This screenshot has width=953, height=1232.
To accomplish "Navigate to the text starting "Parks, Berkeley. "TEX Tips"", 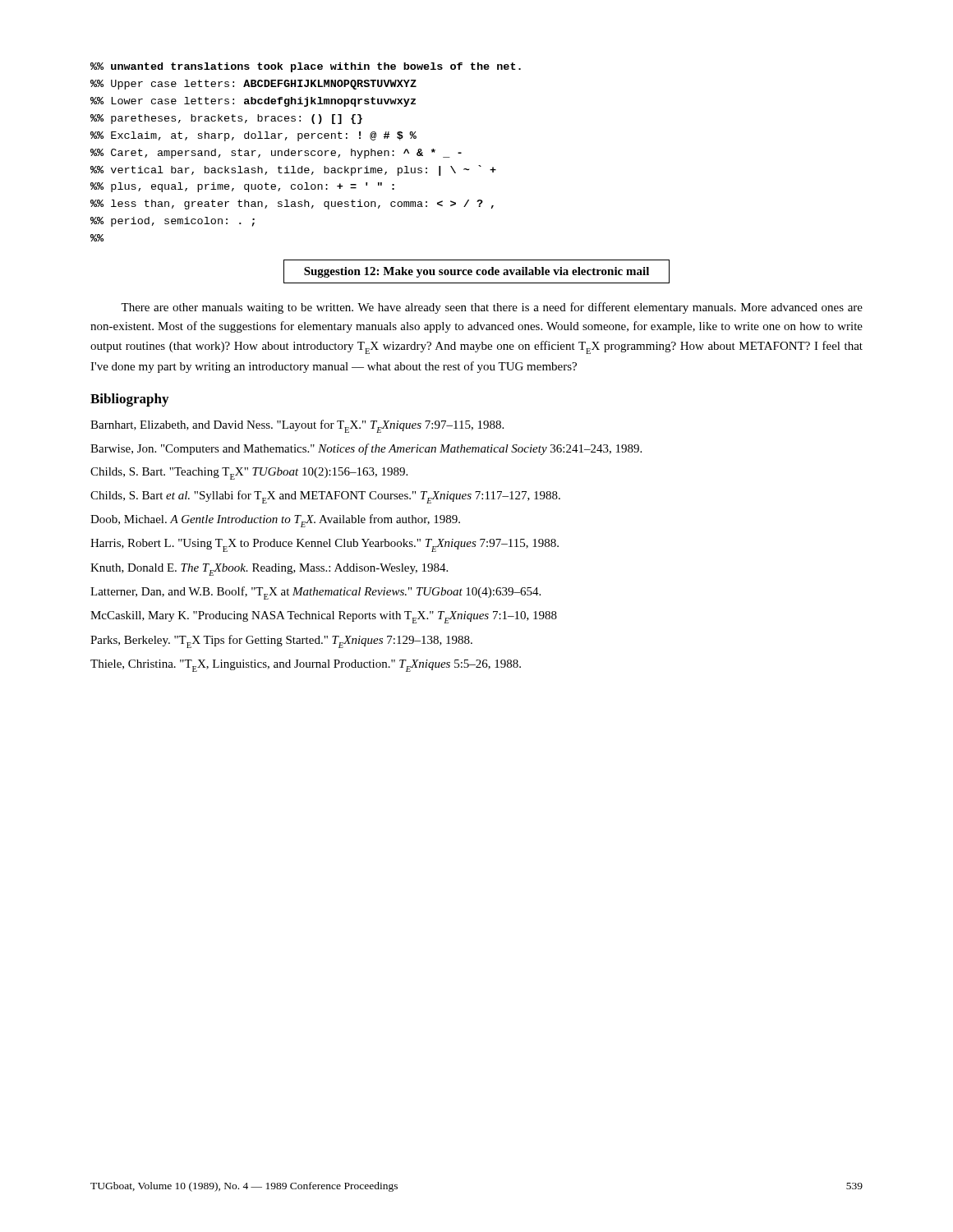I will point(282,641).
